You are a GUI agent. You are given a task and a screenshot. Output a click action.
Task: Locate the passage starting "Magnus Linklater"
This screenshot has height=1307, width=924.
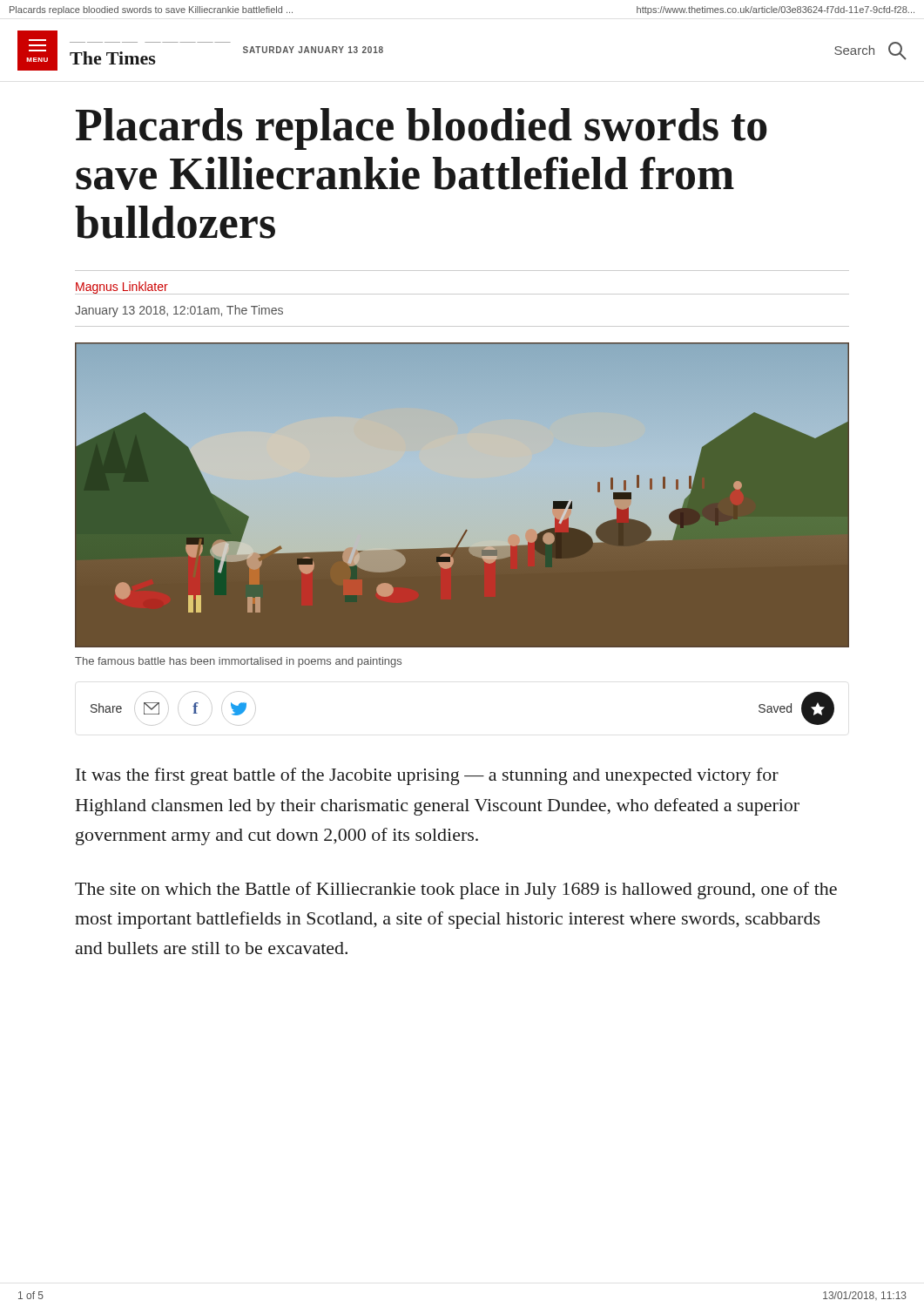[x=121, y=287]
